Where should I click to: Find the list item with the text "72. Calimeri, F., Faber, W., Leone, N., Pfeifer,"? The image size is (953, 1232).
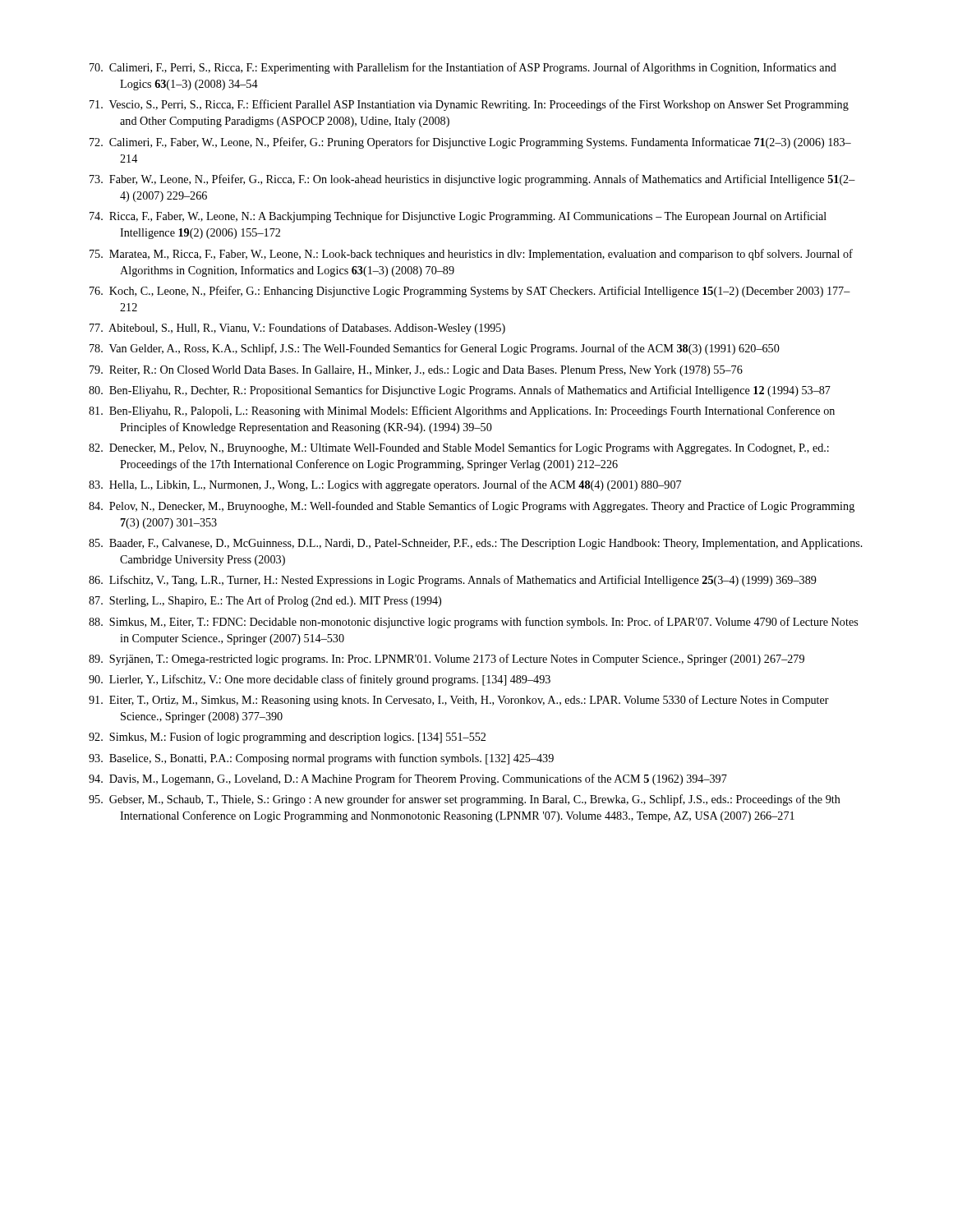click(470, 150)
